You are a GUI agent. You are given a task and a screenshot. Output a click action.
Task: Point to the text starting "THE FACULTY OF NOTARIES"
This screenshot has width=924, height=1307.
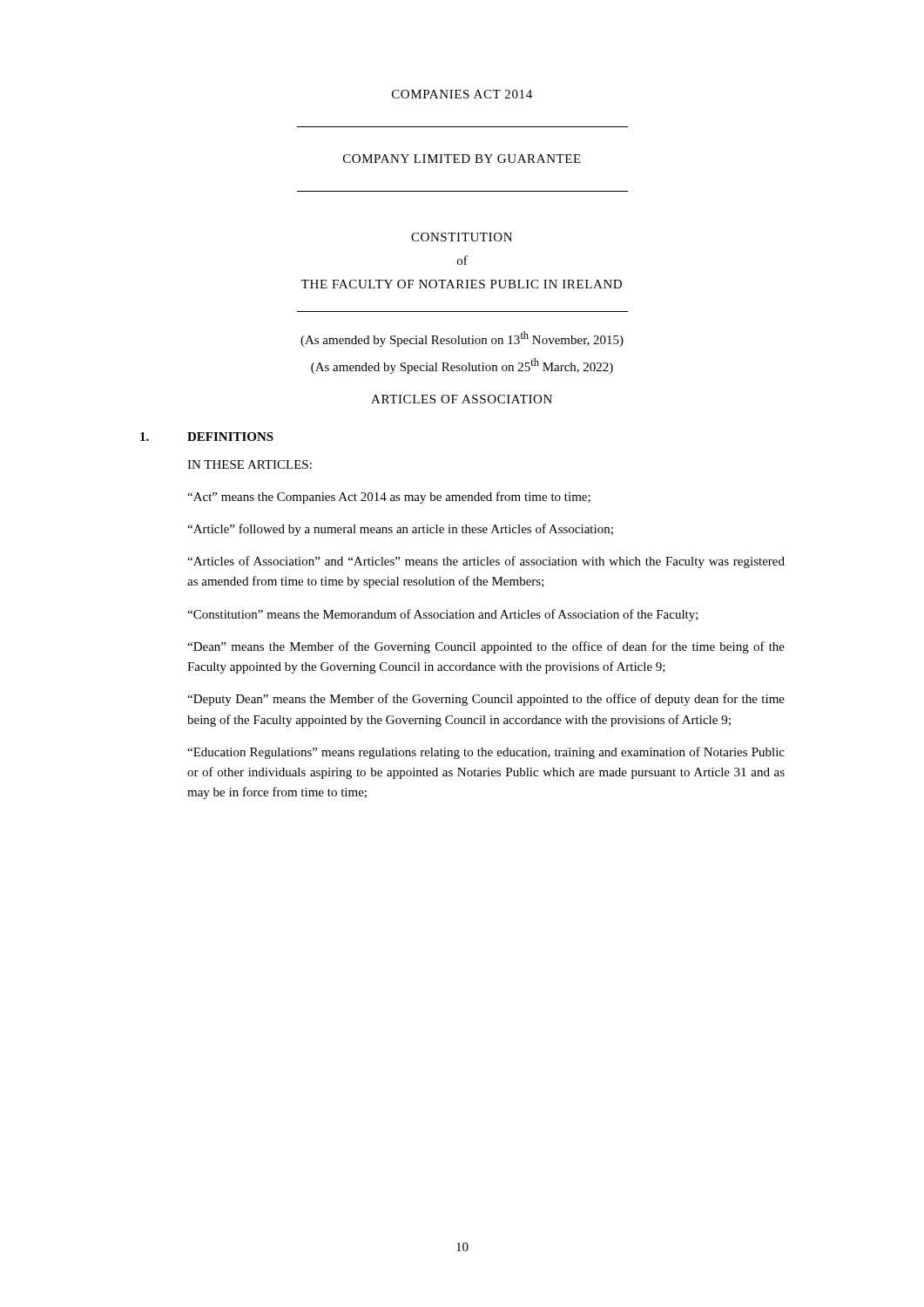click(x=462, y=284)
